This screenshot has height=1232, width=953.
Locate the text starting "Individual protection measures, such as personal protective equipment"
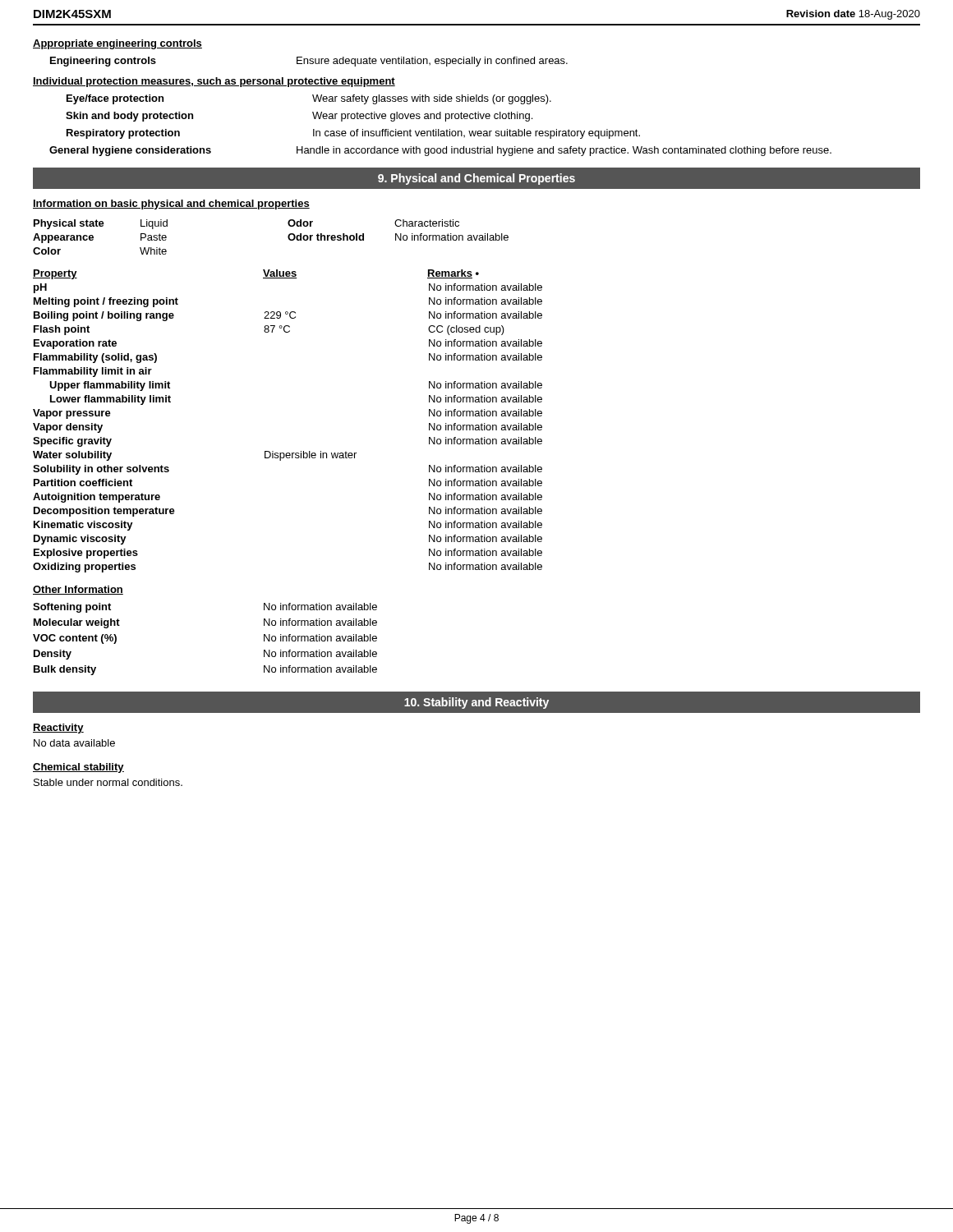click(x=214, y=81)
